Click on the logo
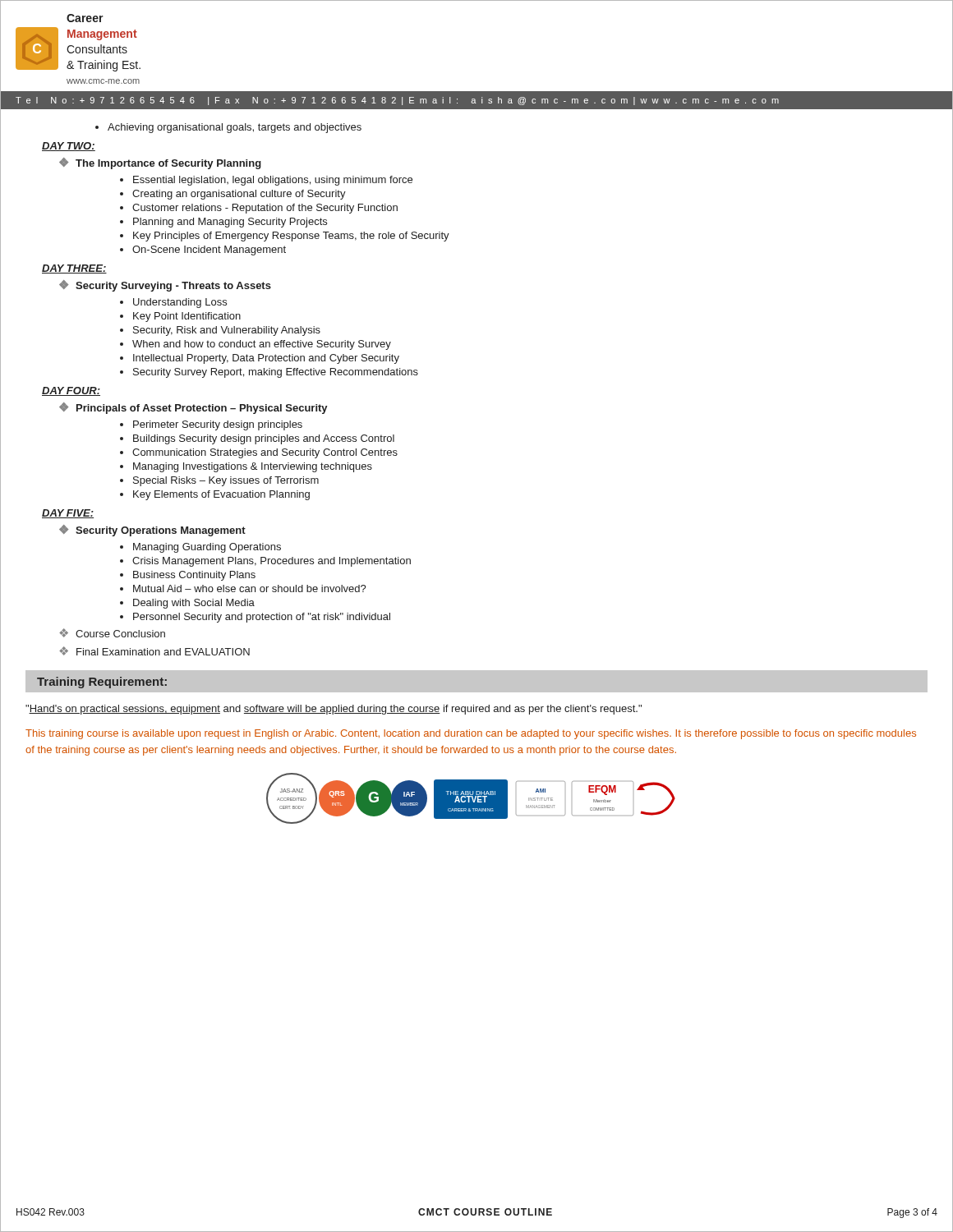The height and width of the screenshot is (1232, 953). [x=476, y=799]
